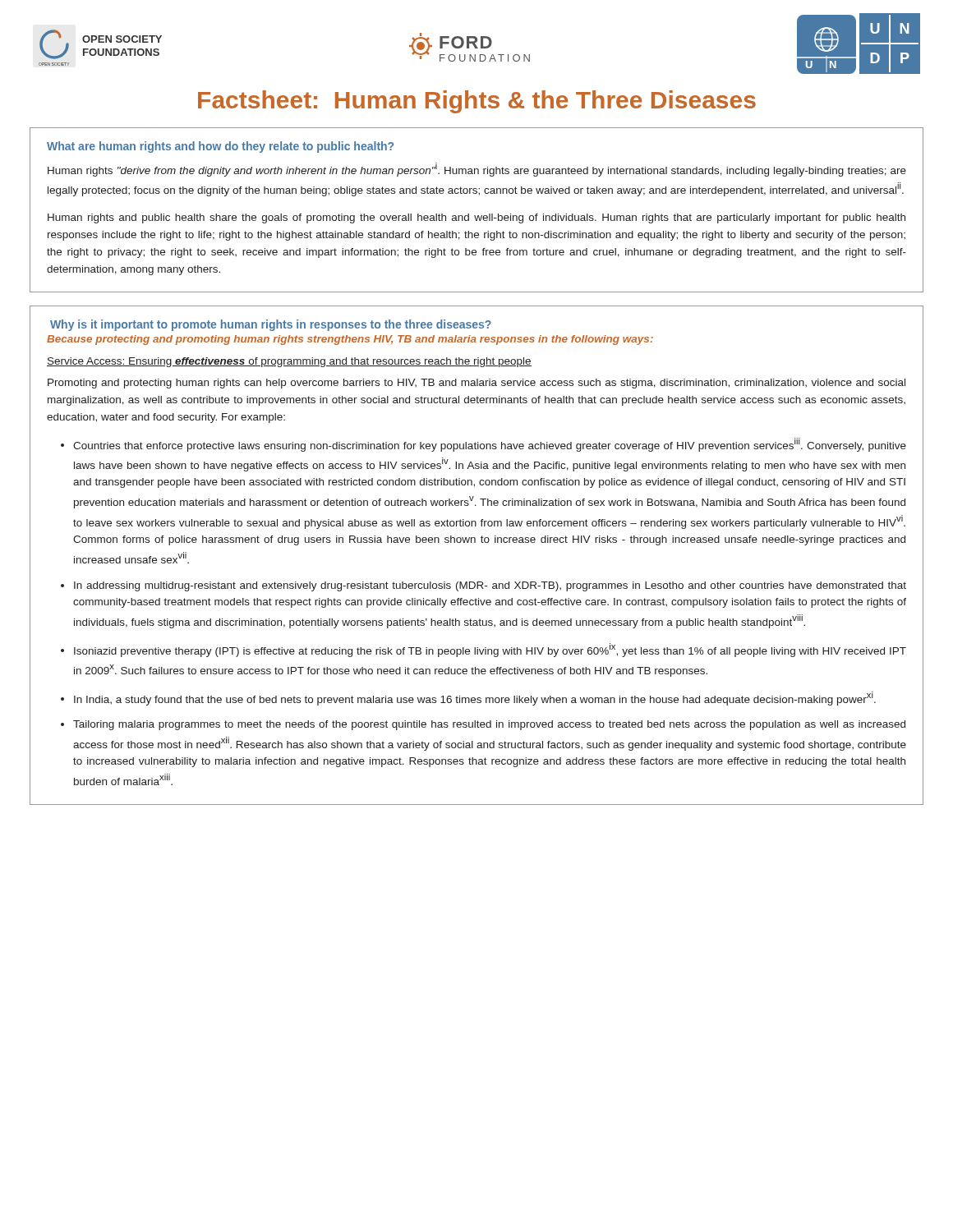The height and width of the screenshot is (1232, 953).
Task: Navigate to the block starting "Service Access: Ensuring effectiveness of programming and that"
Action: pos(476,389)
